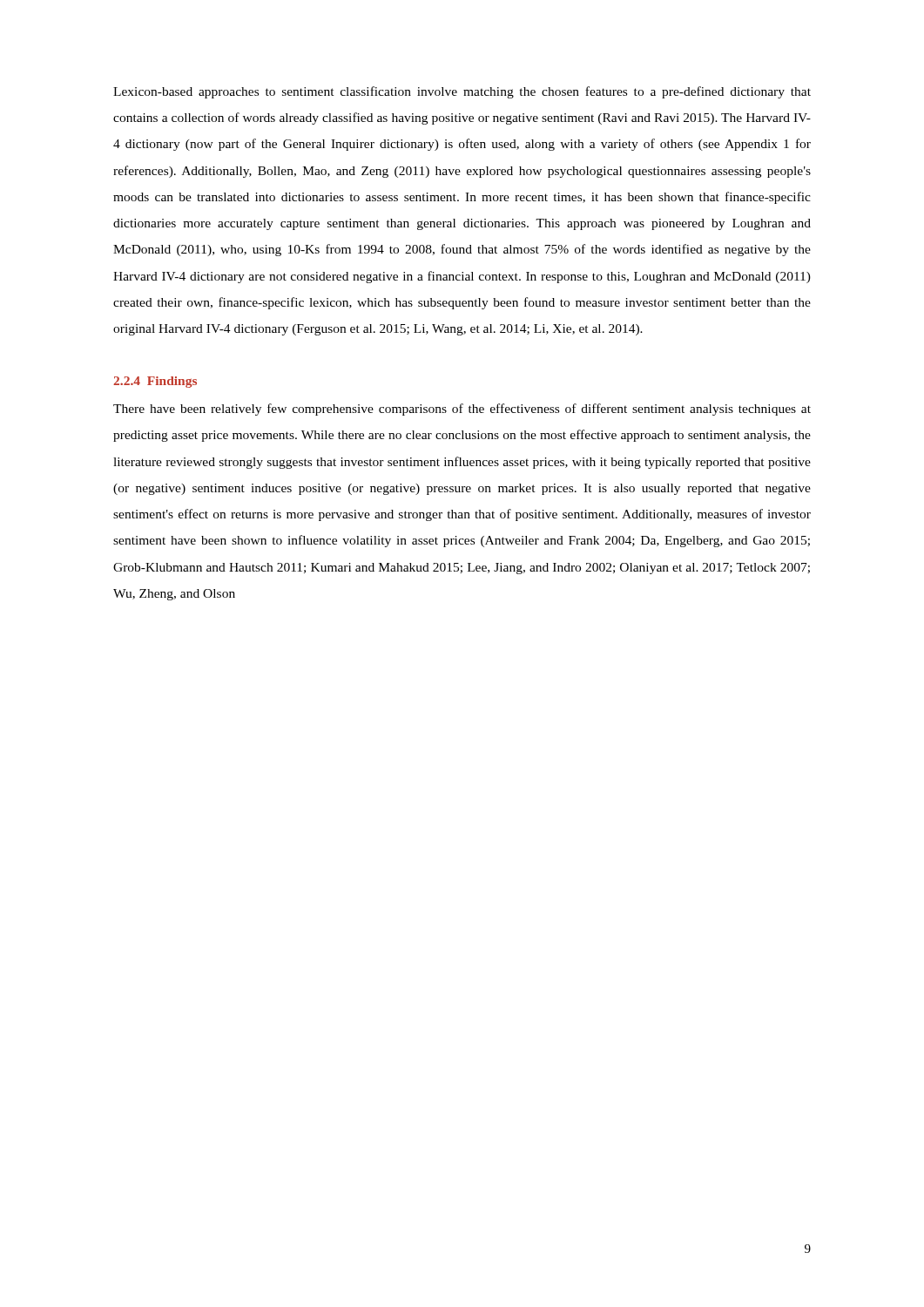Locate the text block that says "There have been relatively few comprehensive comparisons"
924x1307 pixels.
click(462, 501)
